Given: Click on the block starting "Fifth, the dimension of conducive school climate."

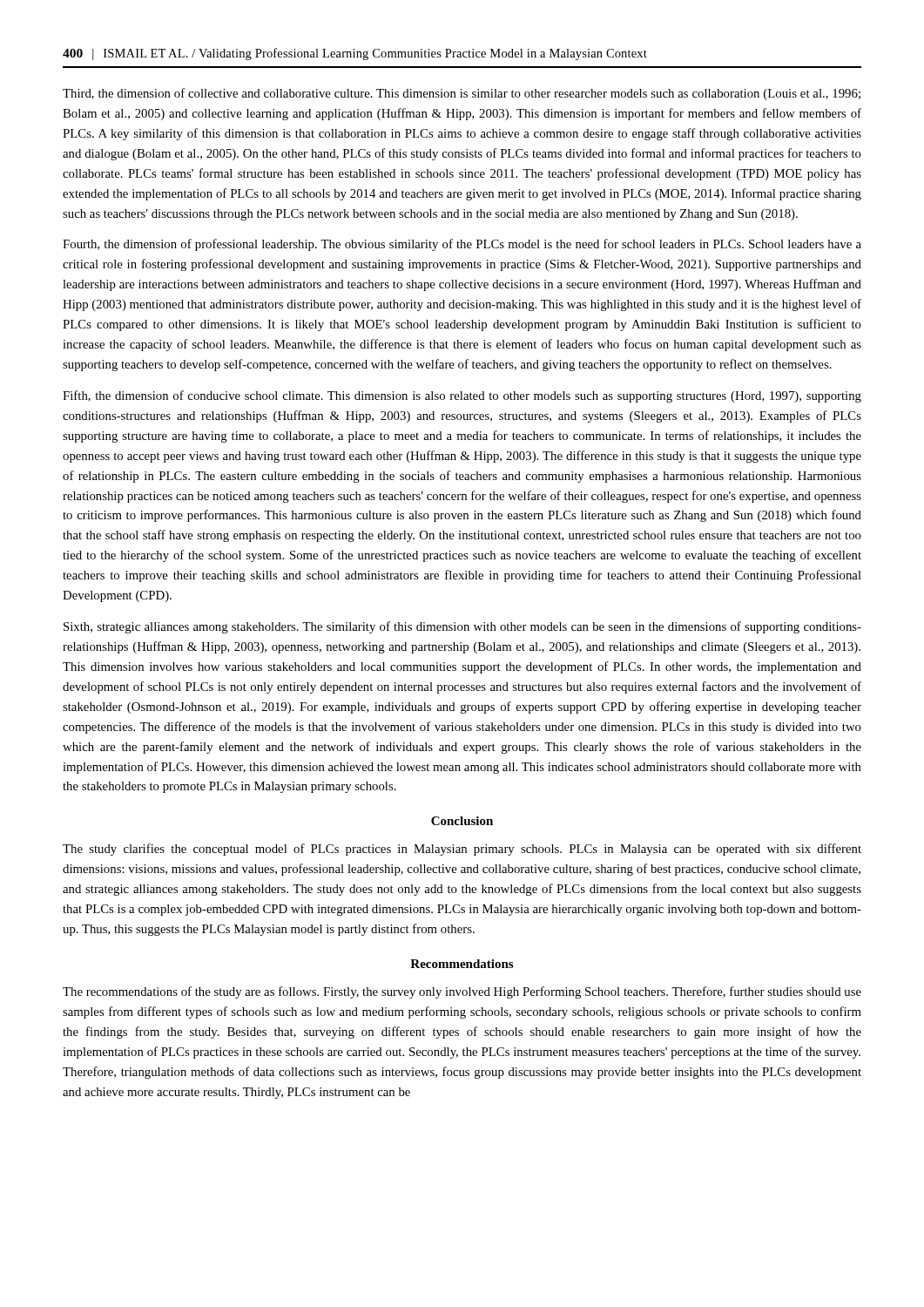Looking at the screenshot, I should (x=462, y=495).
